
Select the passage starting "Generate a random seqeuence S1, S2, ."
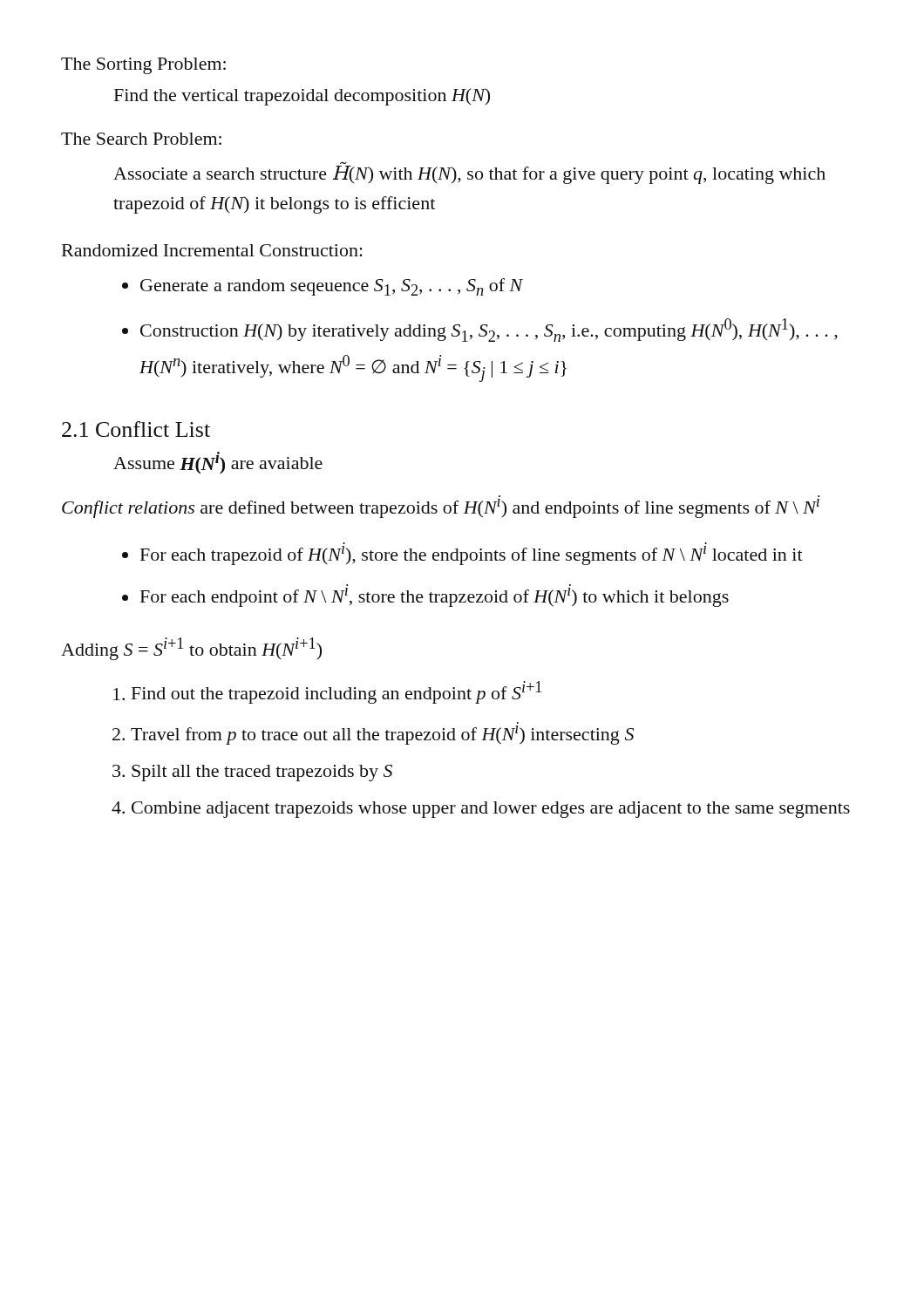[331, 287]
